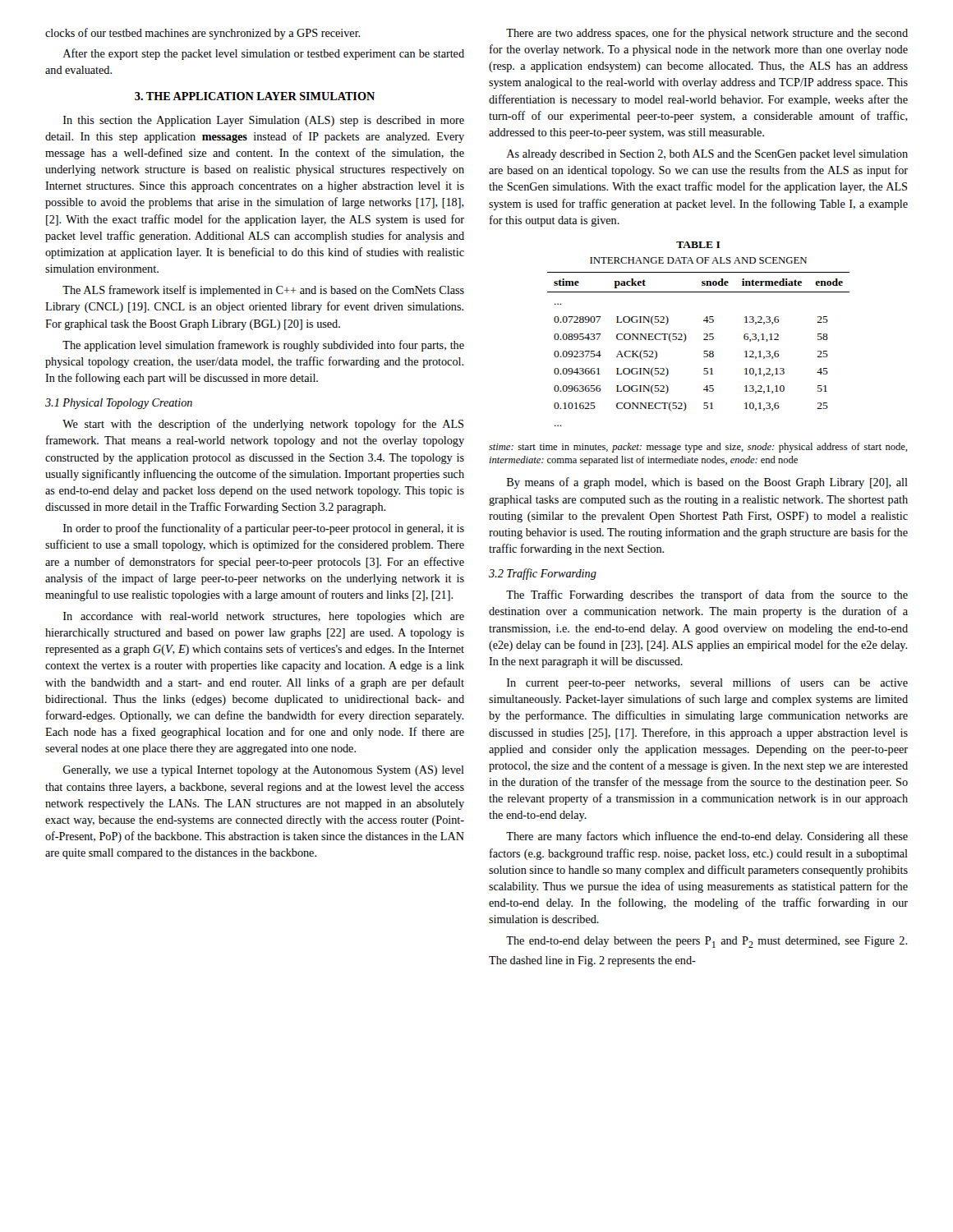Point to the block beginning "In order to proof"
Viewport: 953px width, 1232px height.
tap(255, 561)
